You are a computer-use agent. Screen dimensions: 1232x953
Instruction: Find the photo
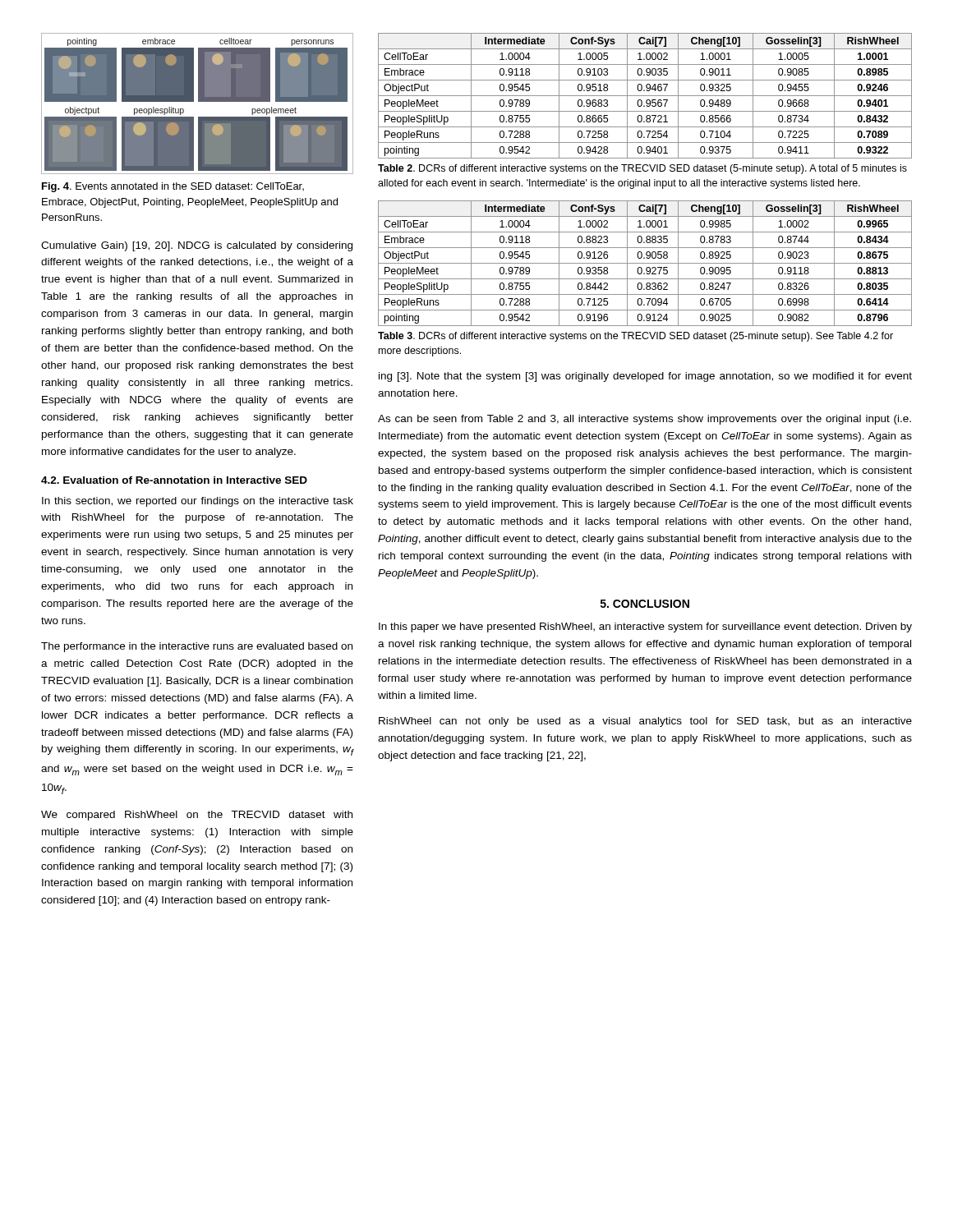pyautogui.click(x=197, y=103)
